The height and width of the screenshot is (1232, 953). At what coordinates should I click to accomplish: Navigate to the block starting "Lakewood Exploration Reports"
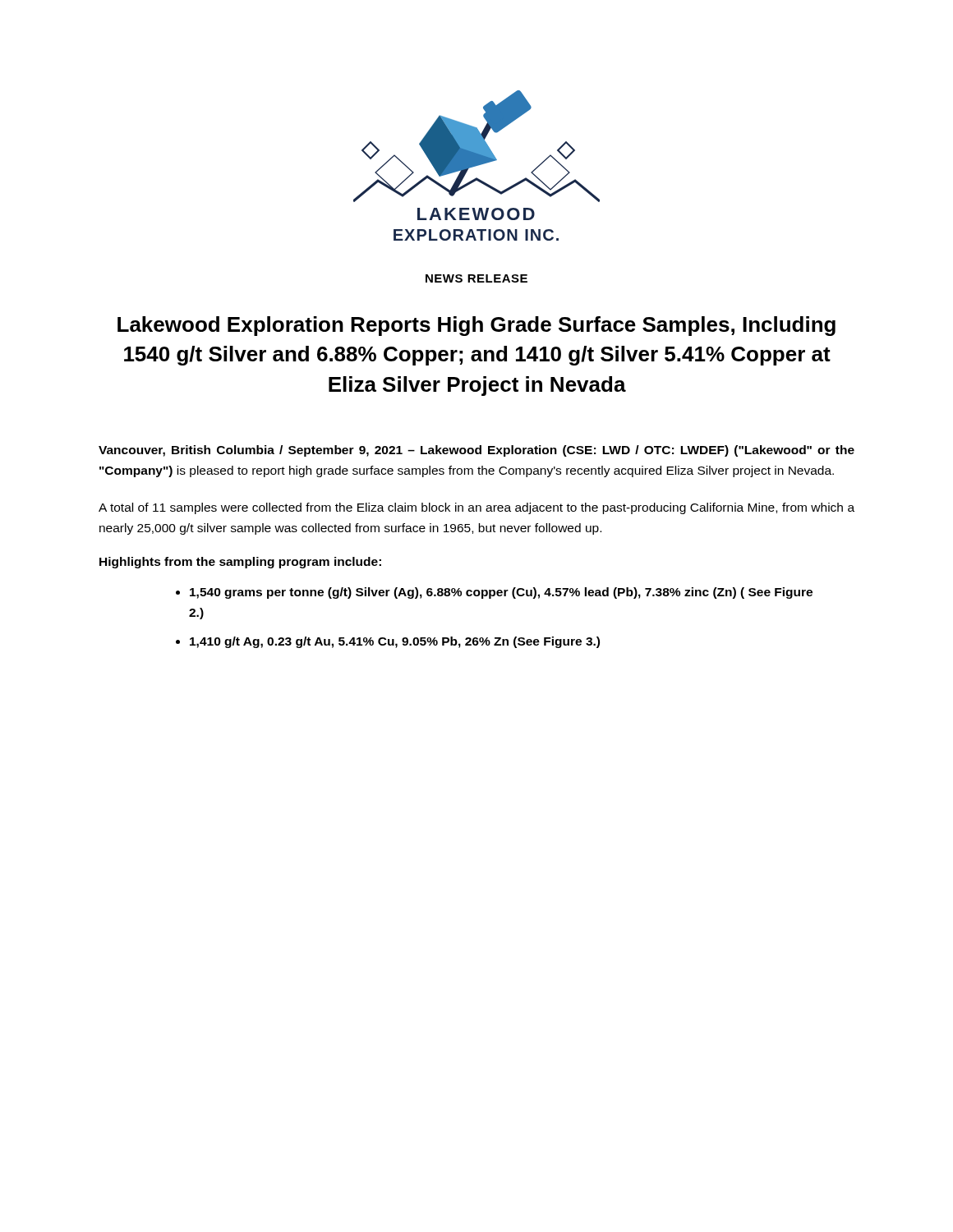pyautogui.click(x=476, y=354)
